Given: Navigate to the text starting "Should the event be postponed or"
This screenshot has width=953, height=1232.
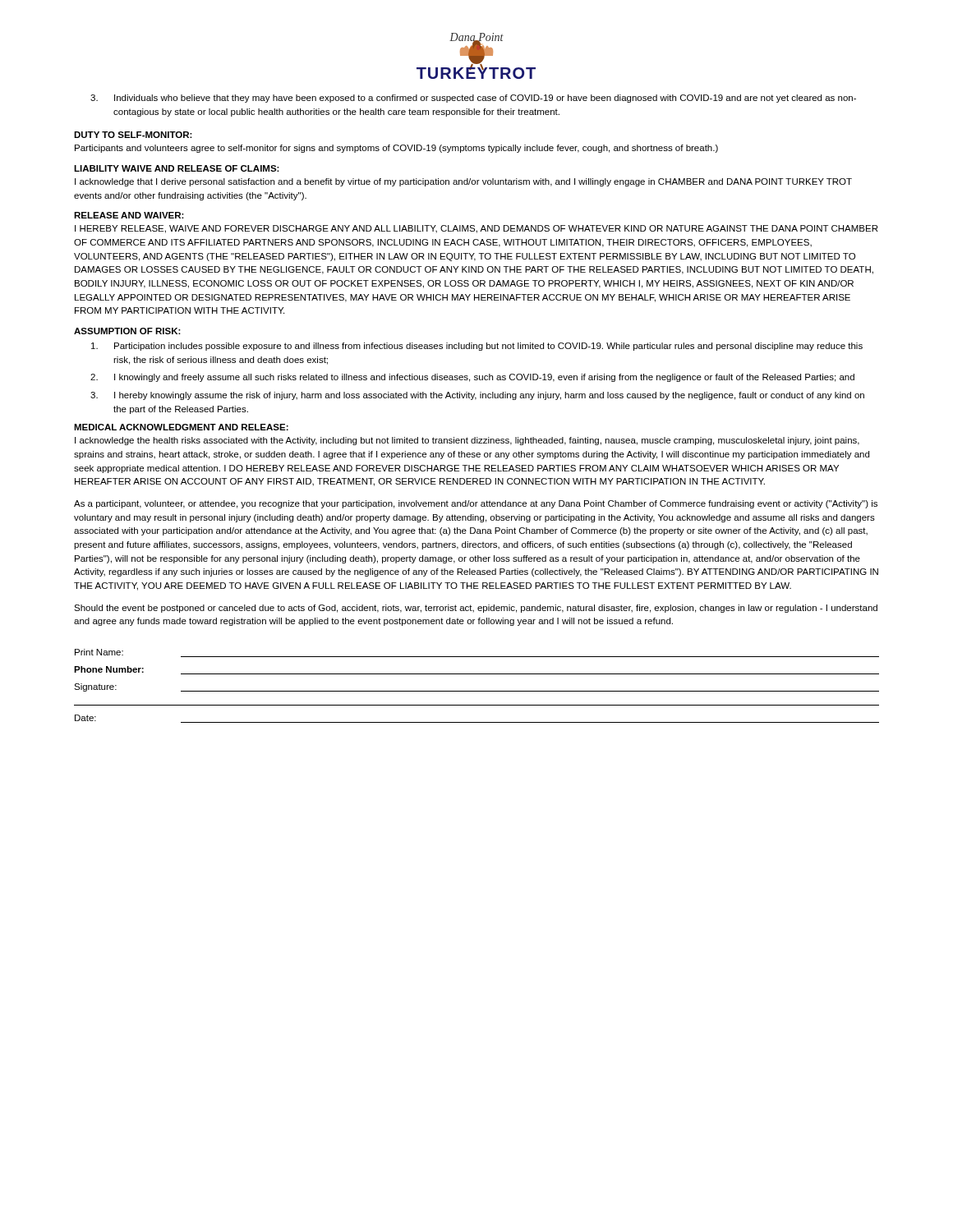Looking at the screenshot, I should [x=476, y=614].
